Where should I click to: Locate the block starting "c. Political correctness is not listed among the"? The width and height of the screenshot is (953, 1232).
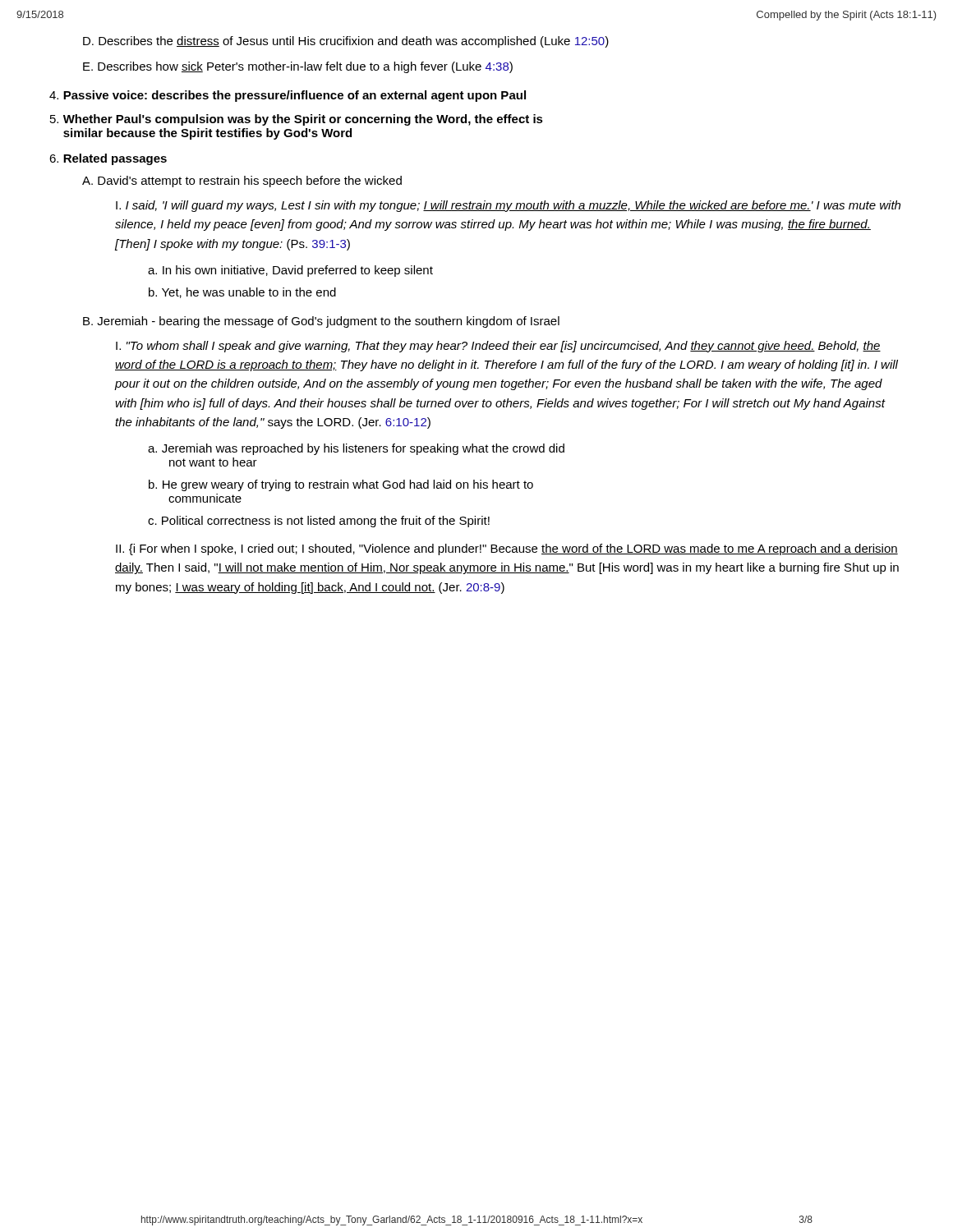319,520
